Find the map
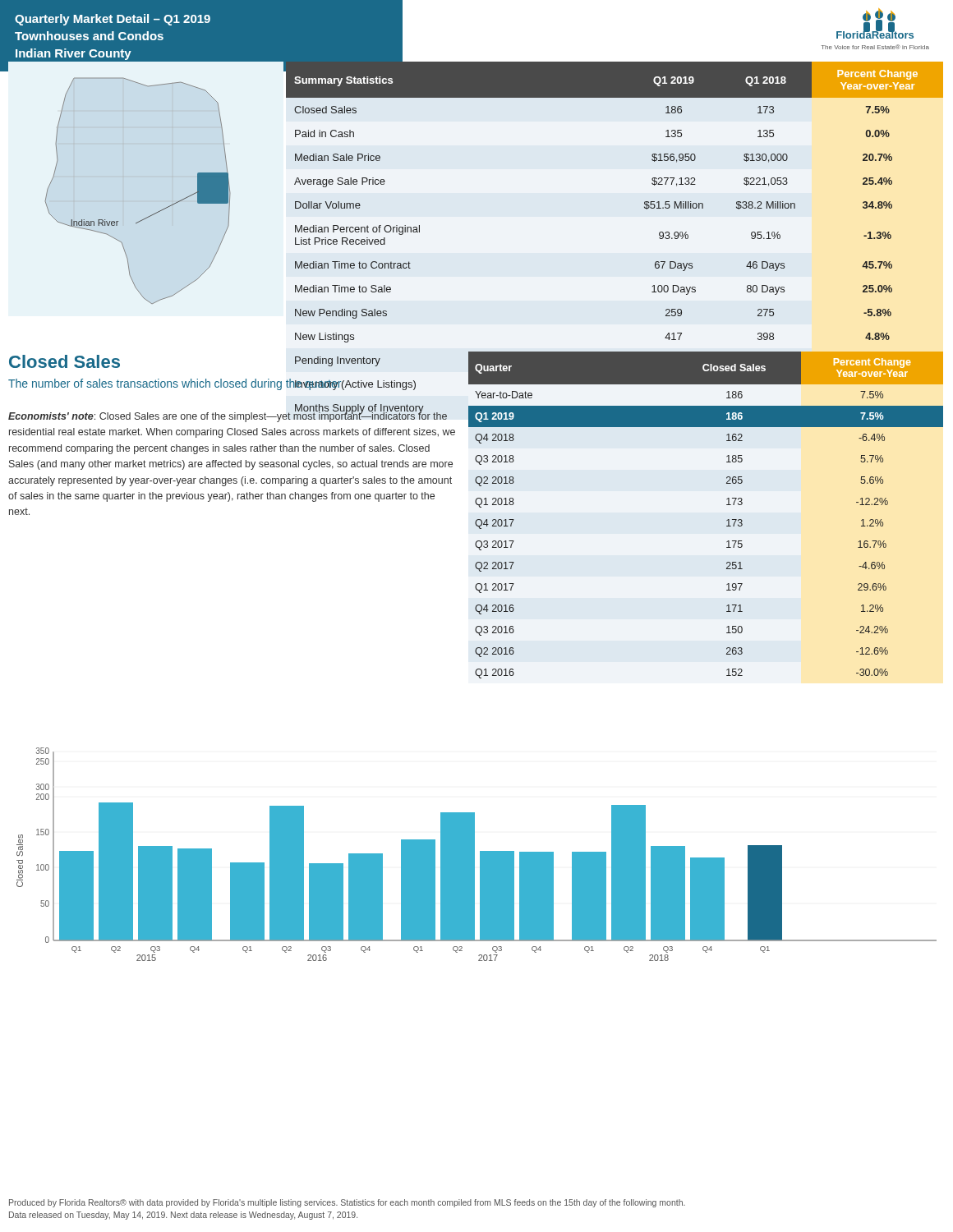Screen dimensions: 1232x953 tap(146, 189)
